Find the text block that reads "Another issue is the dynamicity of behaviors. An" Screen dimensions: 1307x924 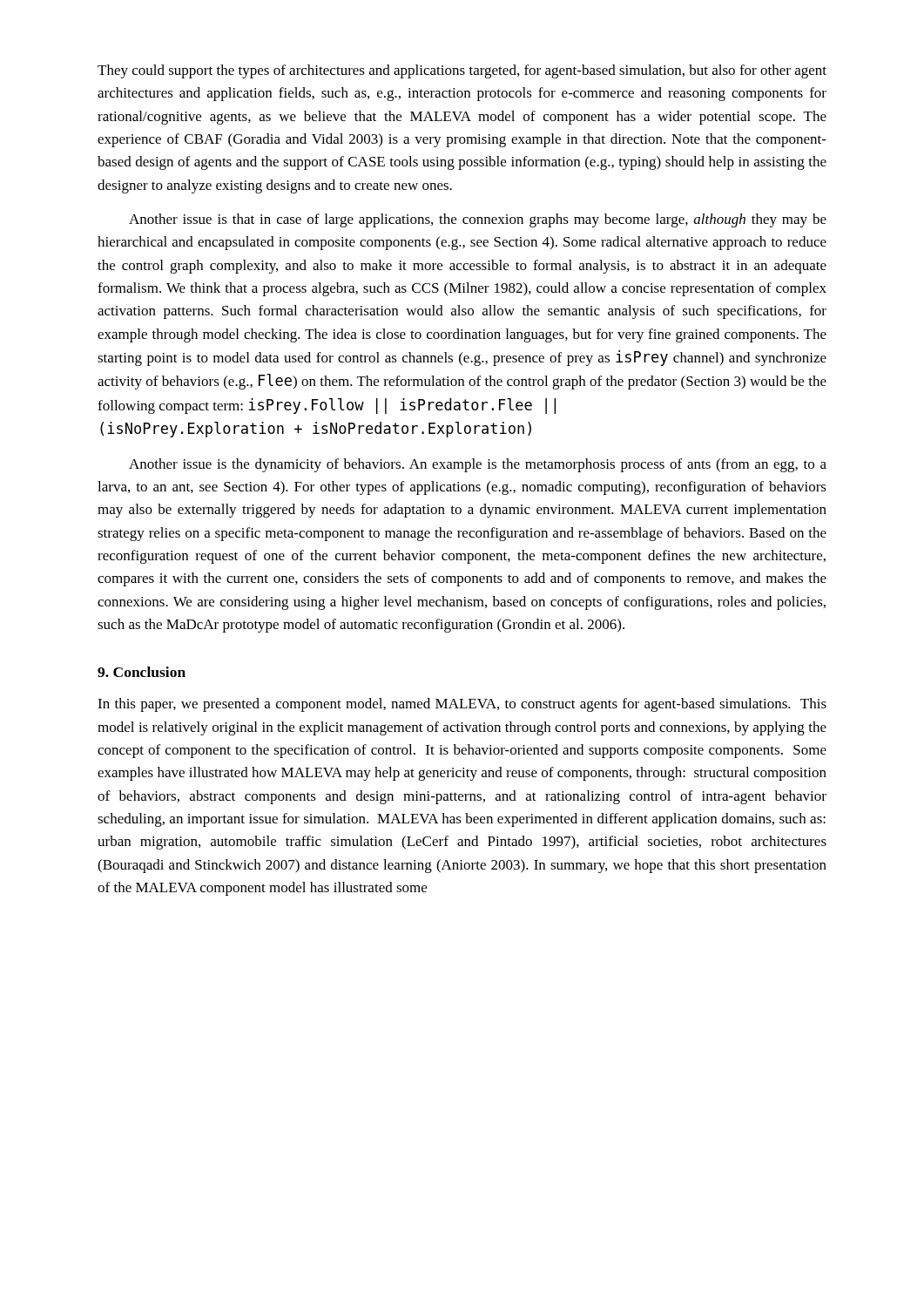(x=462, y=544)
